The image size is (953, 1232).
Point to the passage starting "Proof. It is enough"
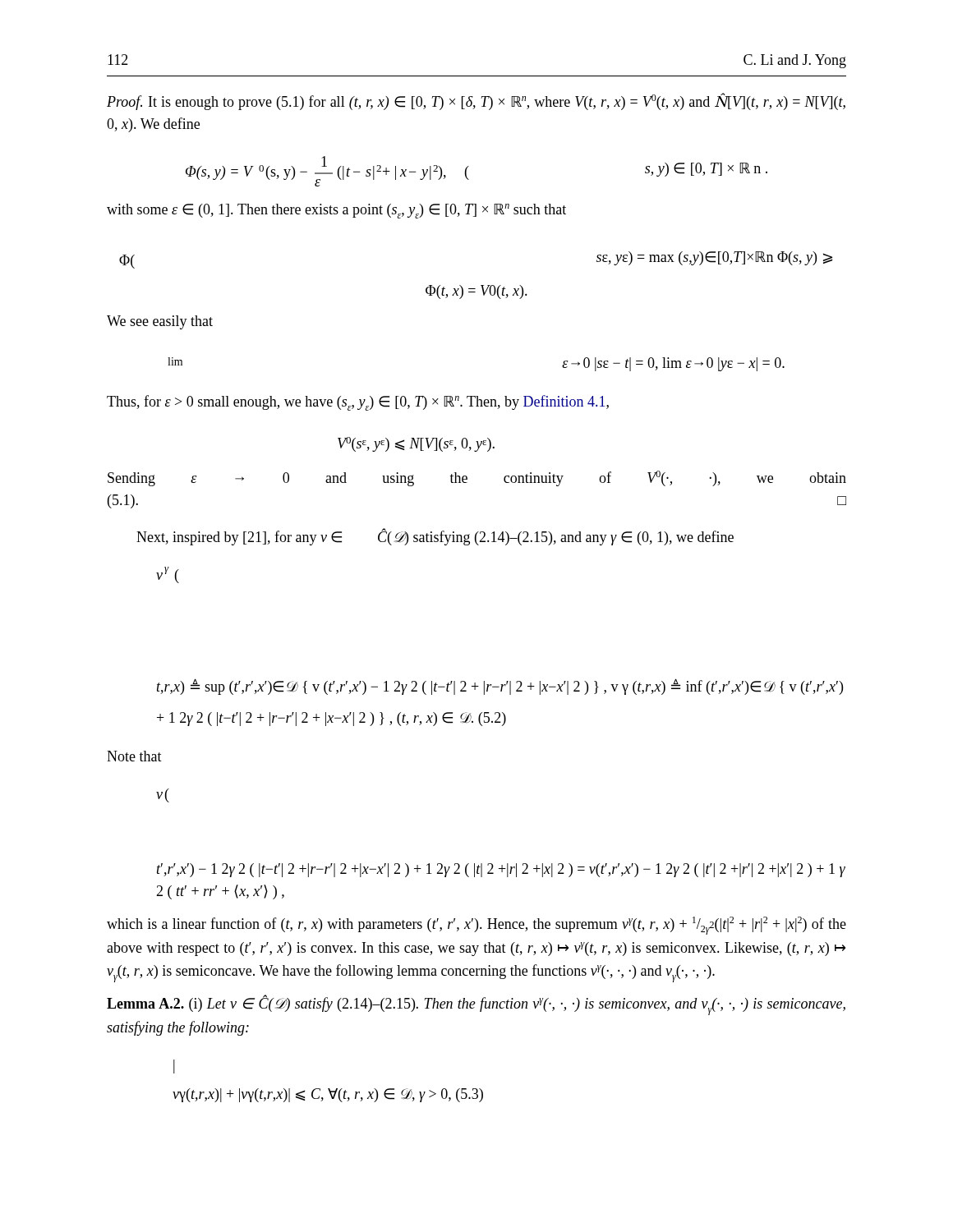tap(476, 112)
